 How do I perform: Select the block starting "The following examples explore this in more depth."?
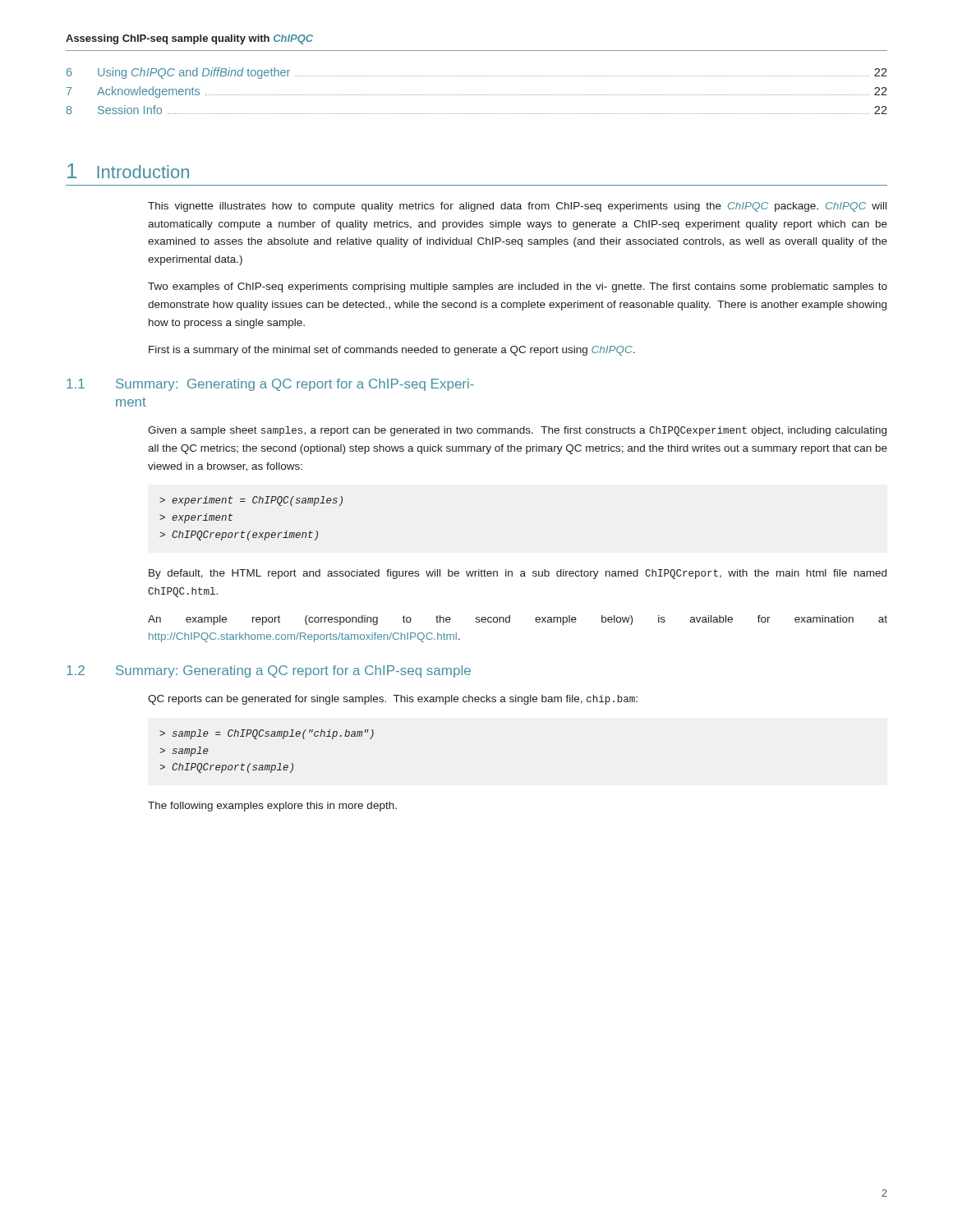(x=273, y=805)
